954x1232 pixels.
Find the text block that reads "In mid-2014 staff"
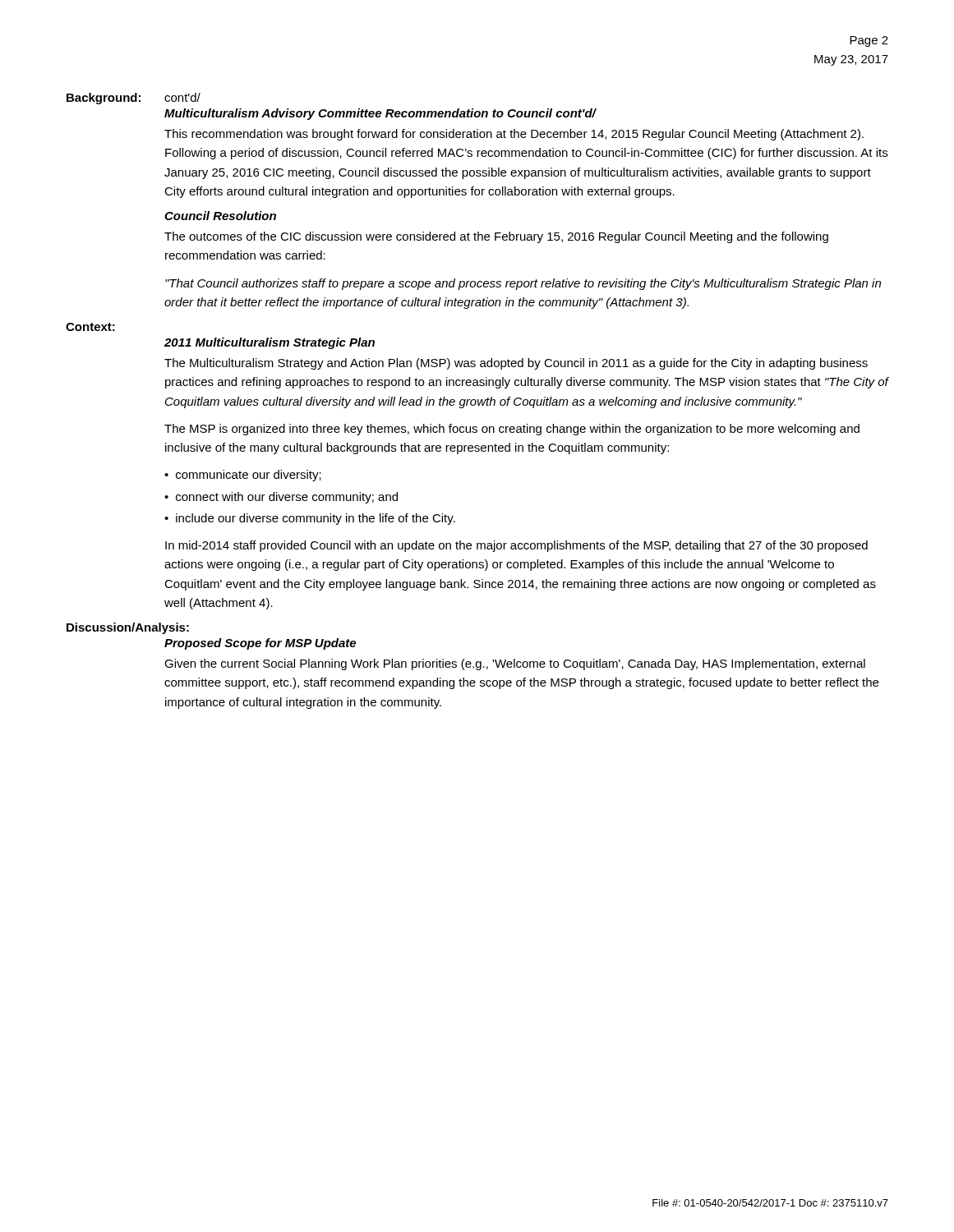tap(528, 574)
